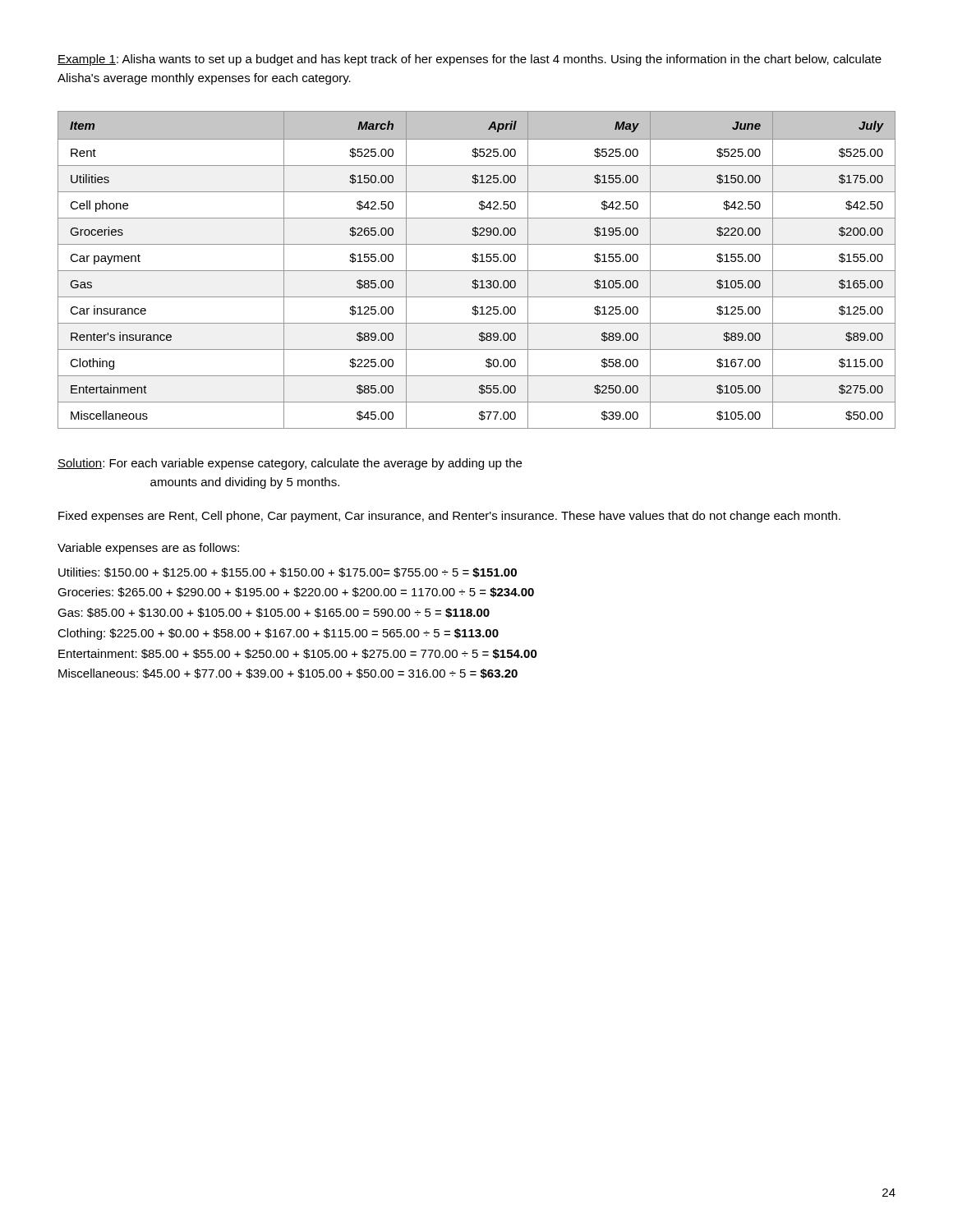Point to the block beginning "Fixed expenses are Rent, Cell phone, Car payment,"
The image size is (953, 1232).
(x=449, y=515)
